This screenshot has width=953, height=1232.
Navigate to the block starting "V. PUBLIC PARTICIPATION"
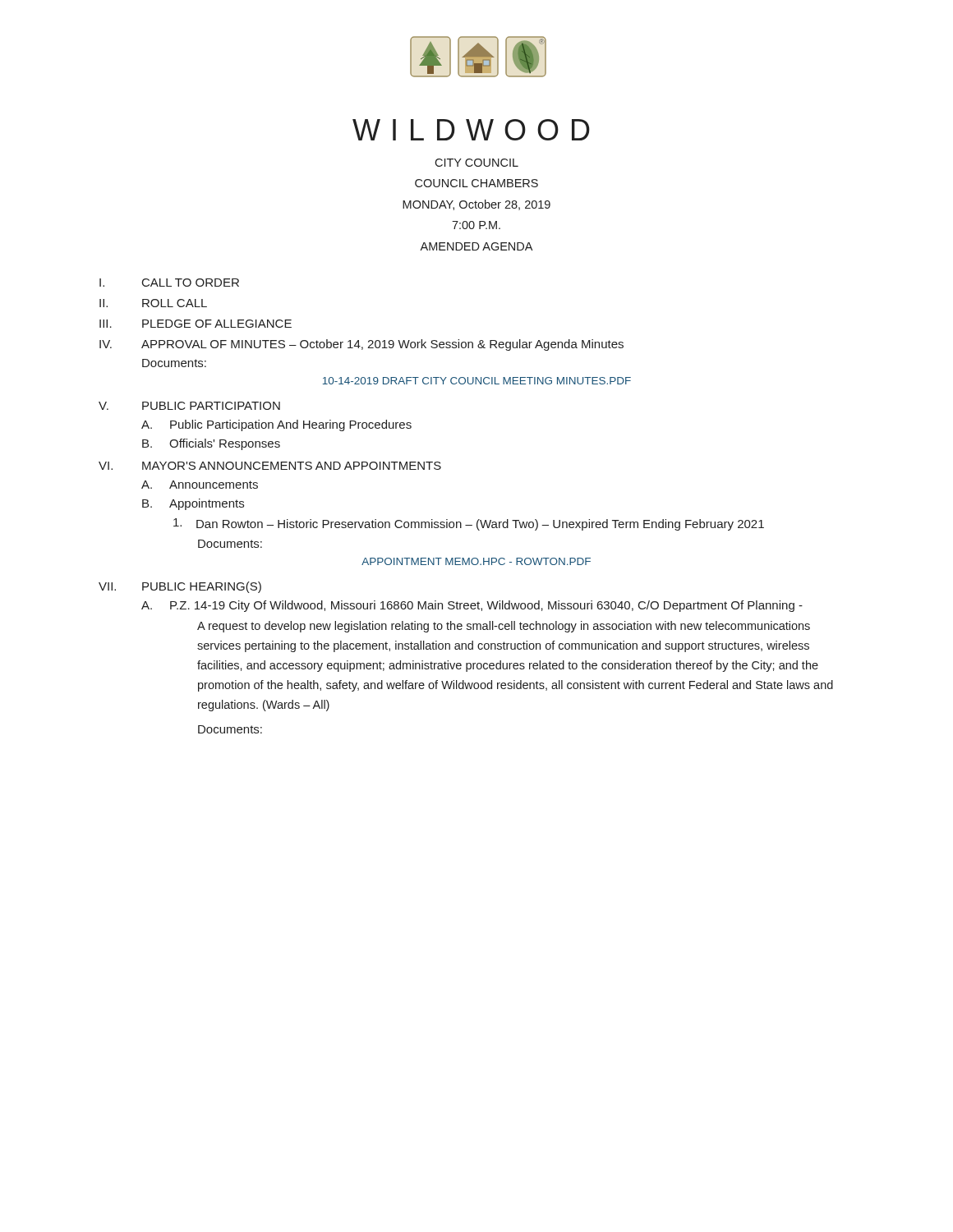coord(189,406)
